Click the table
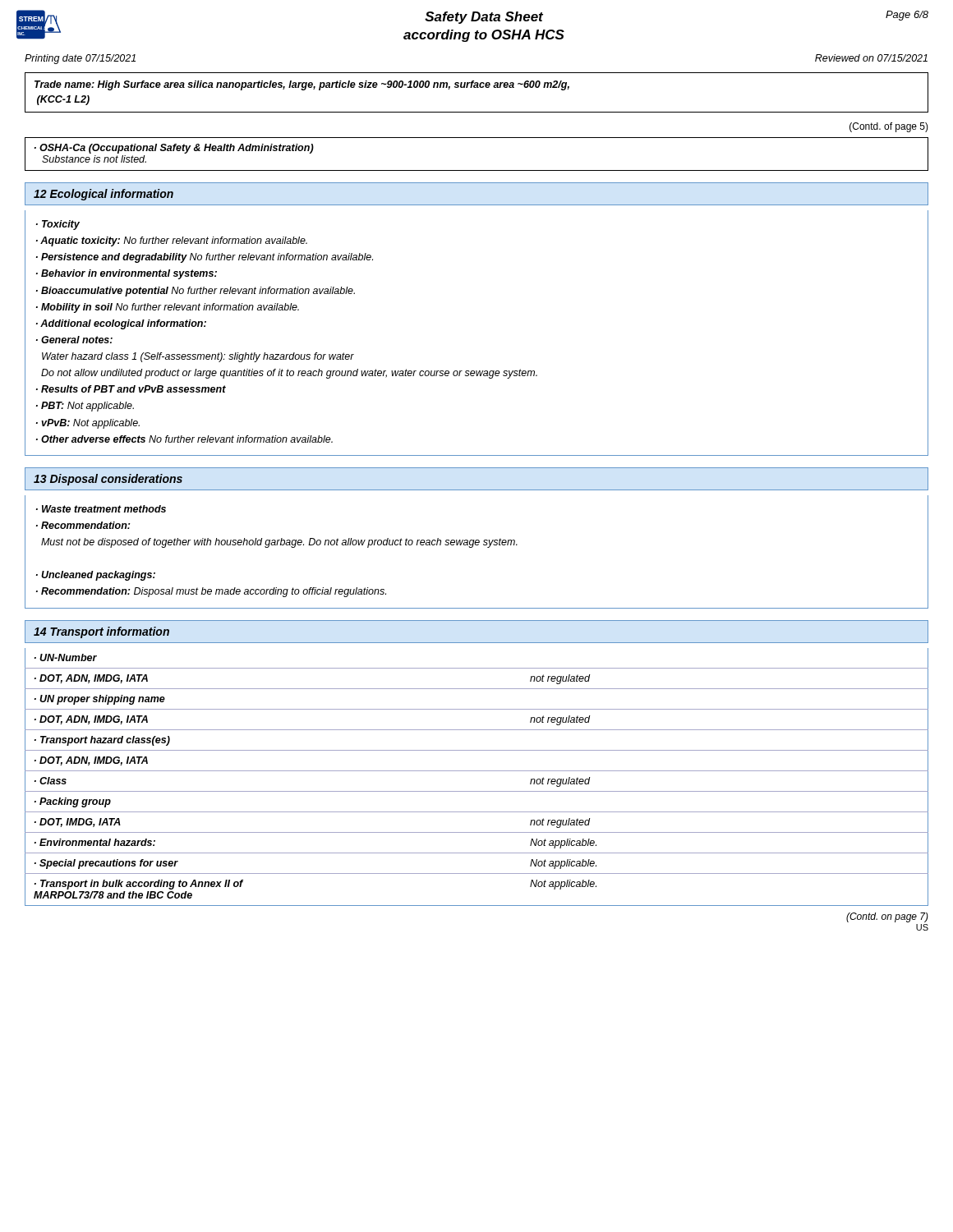 pyautogui.click(x=476, y=777)
